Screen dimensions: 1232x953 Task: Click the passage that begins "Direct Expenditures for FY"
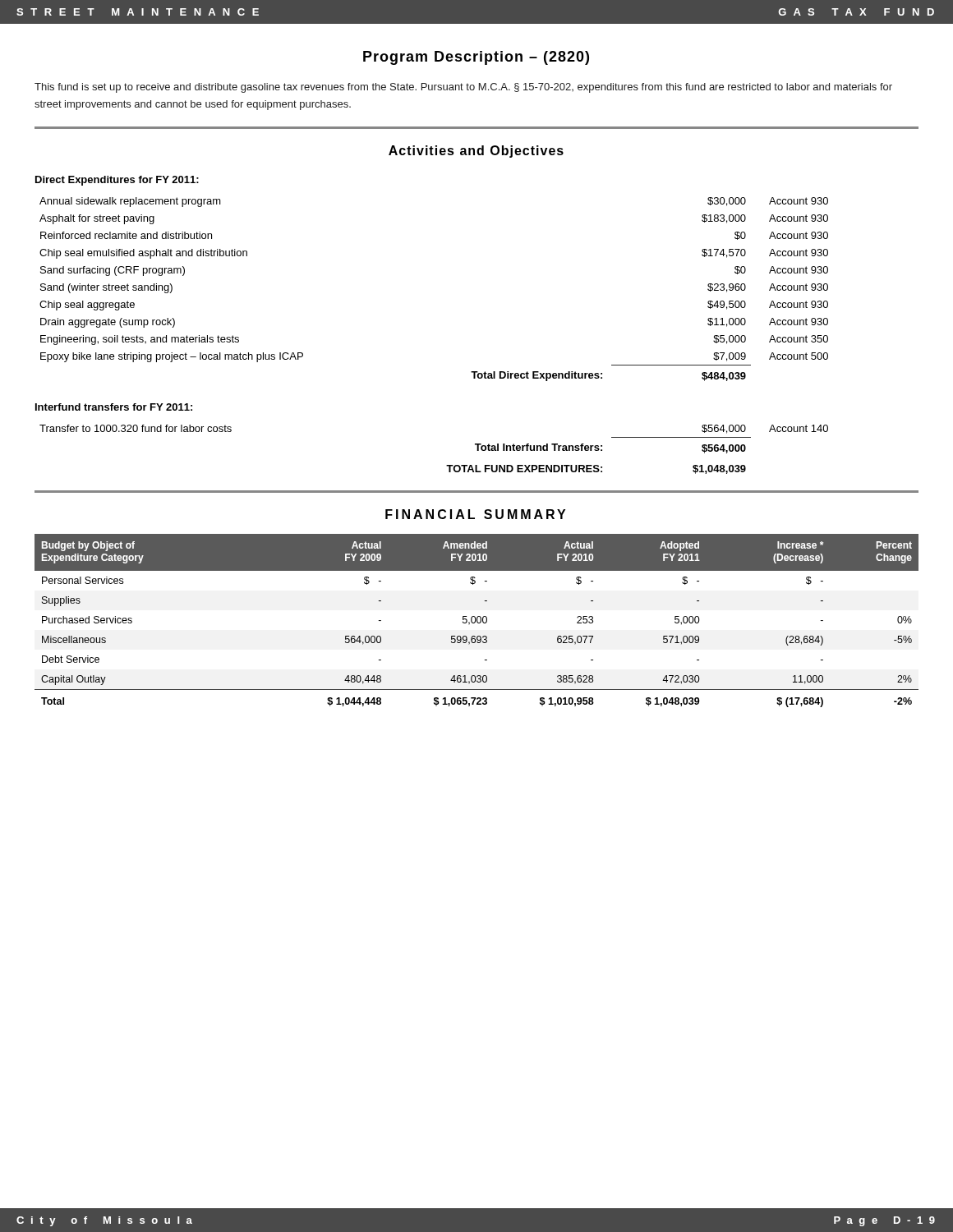[117, 179]
